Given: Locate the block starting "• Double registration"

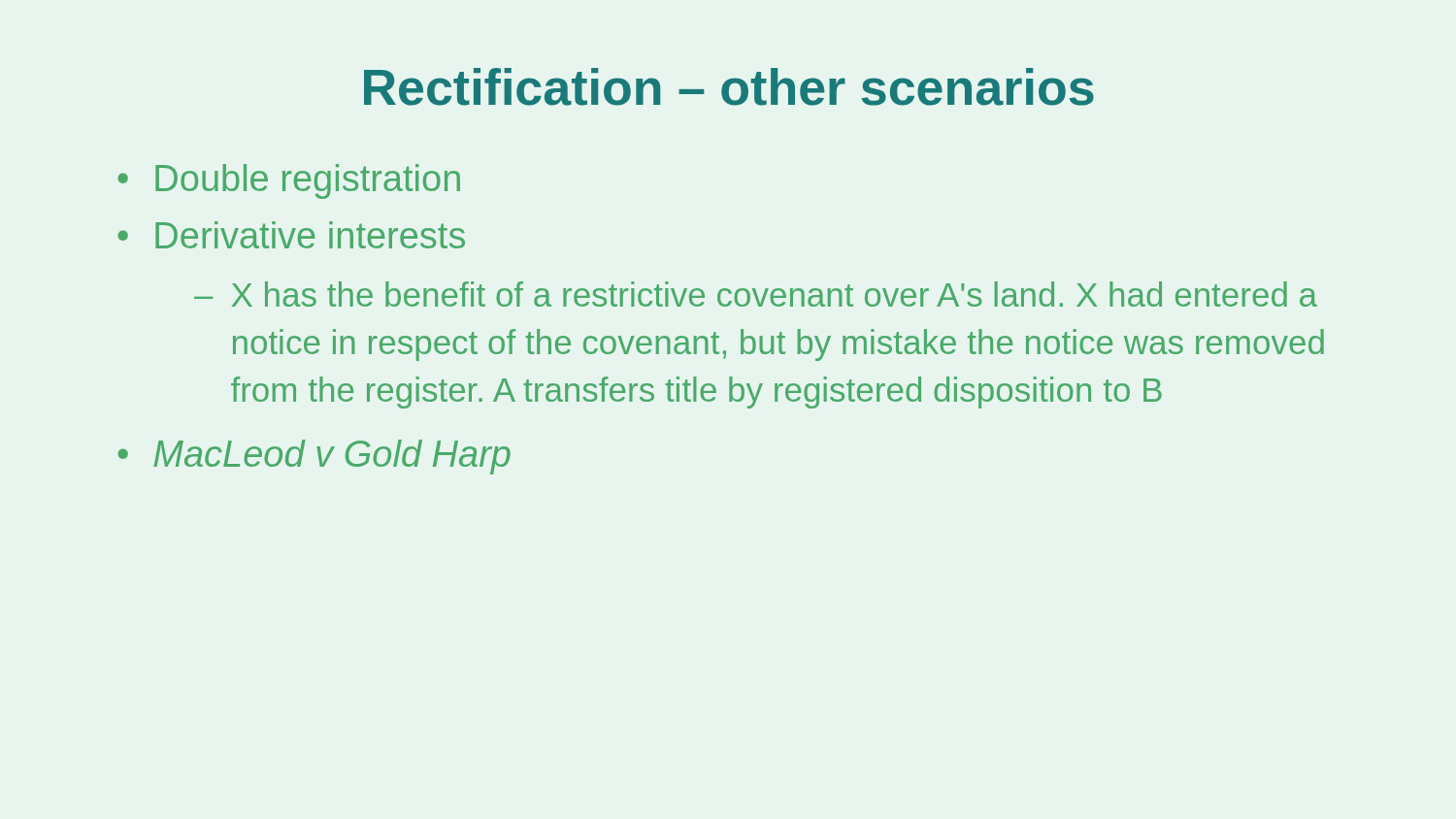Looking at the screenshot, I should (289, 179).
